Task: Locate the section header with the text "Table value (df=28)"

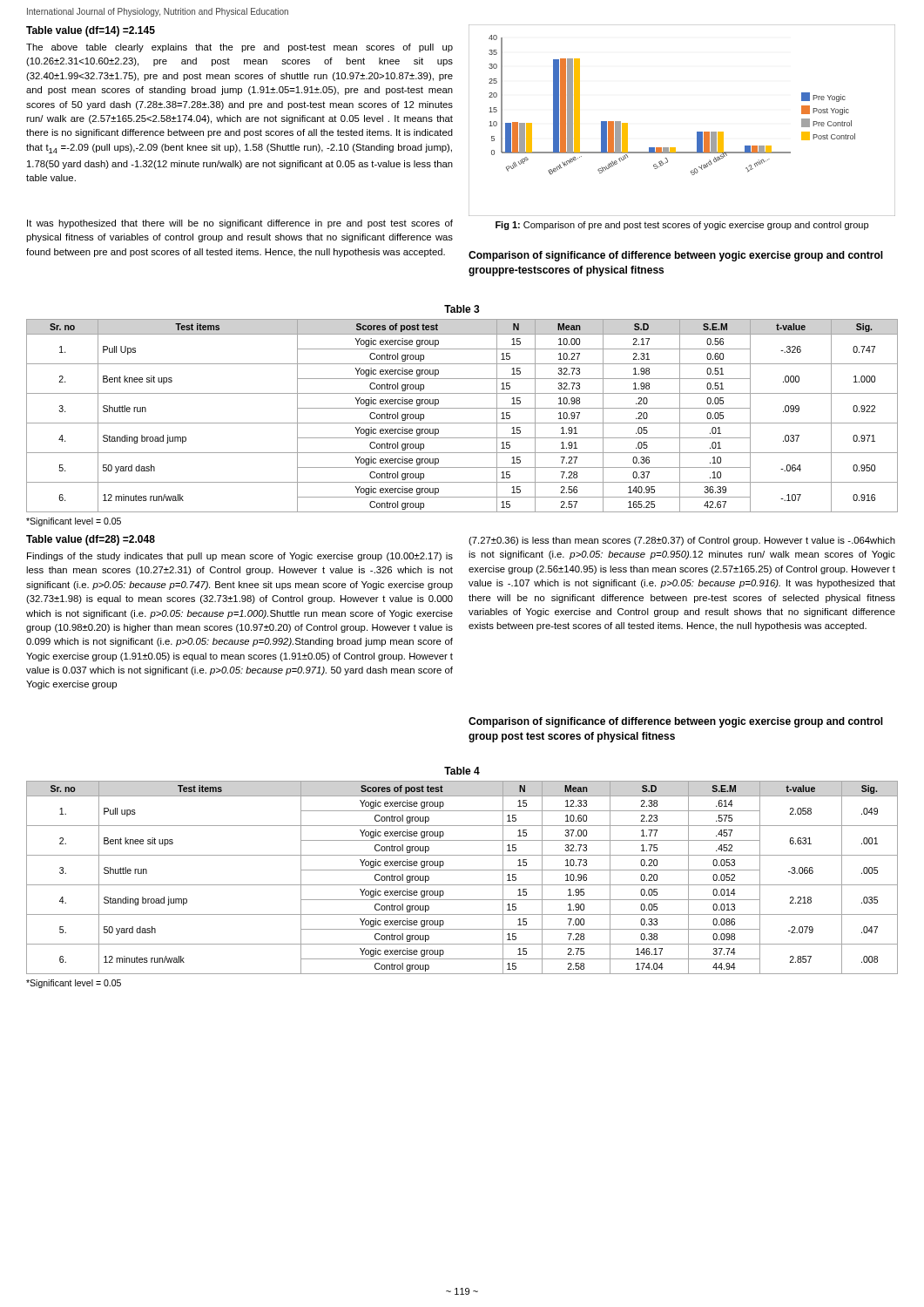Action: coord(91,539)
